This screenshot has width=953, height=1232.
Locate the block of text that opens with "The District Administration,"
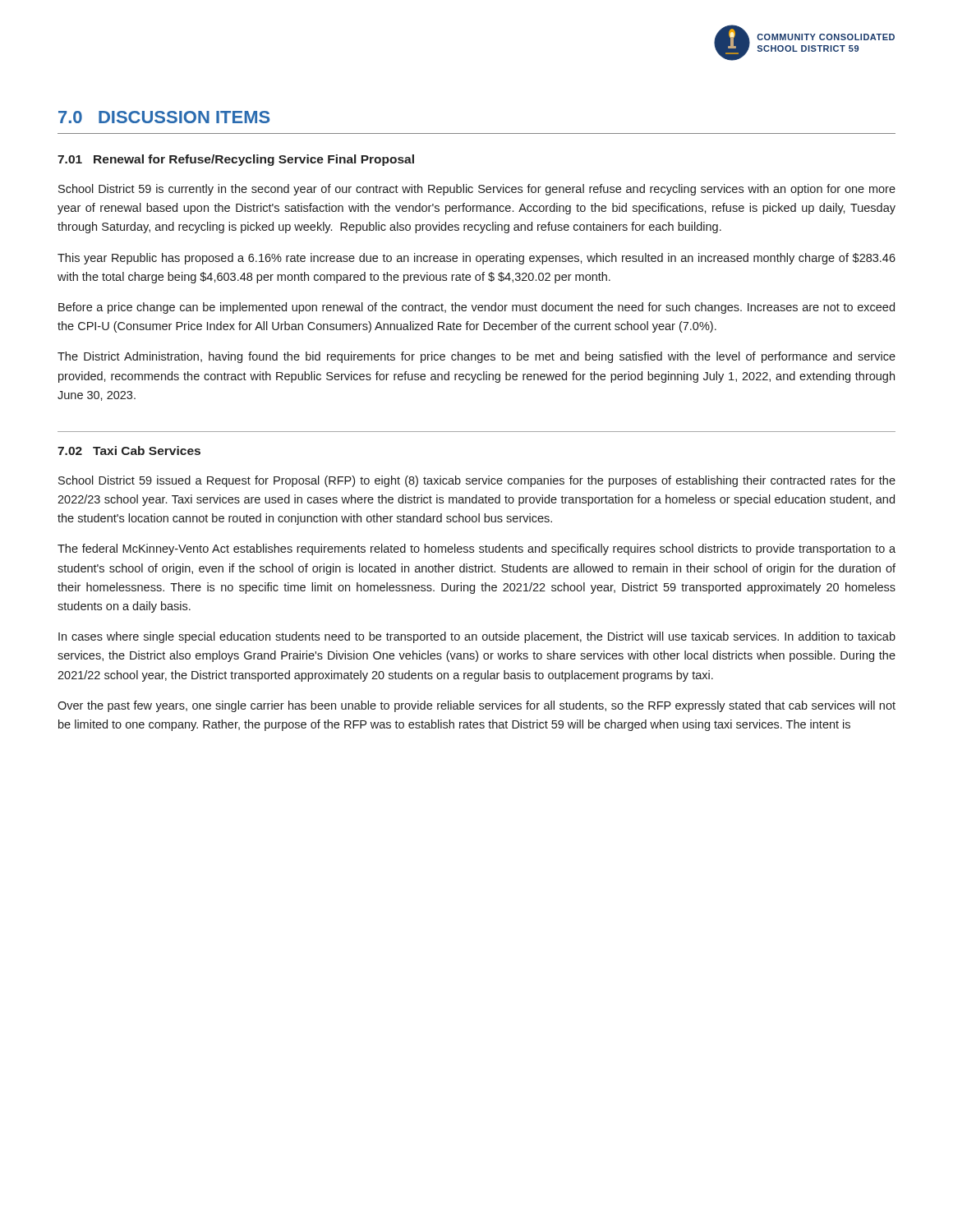(476, 376)
